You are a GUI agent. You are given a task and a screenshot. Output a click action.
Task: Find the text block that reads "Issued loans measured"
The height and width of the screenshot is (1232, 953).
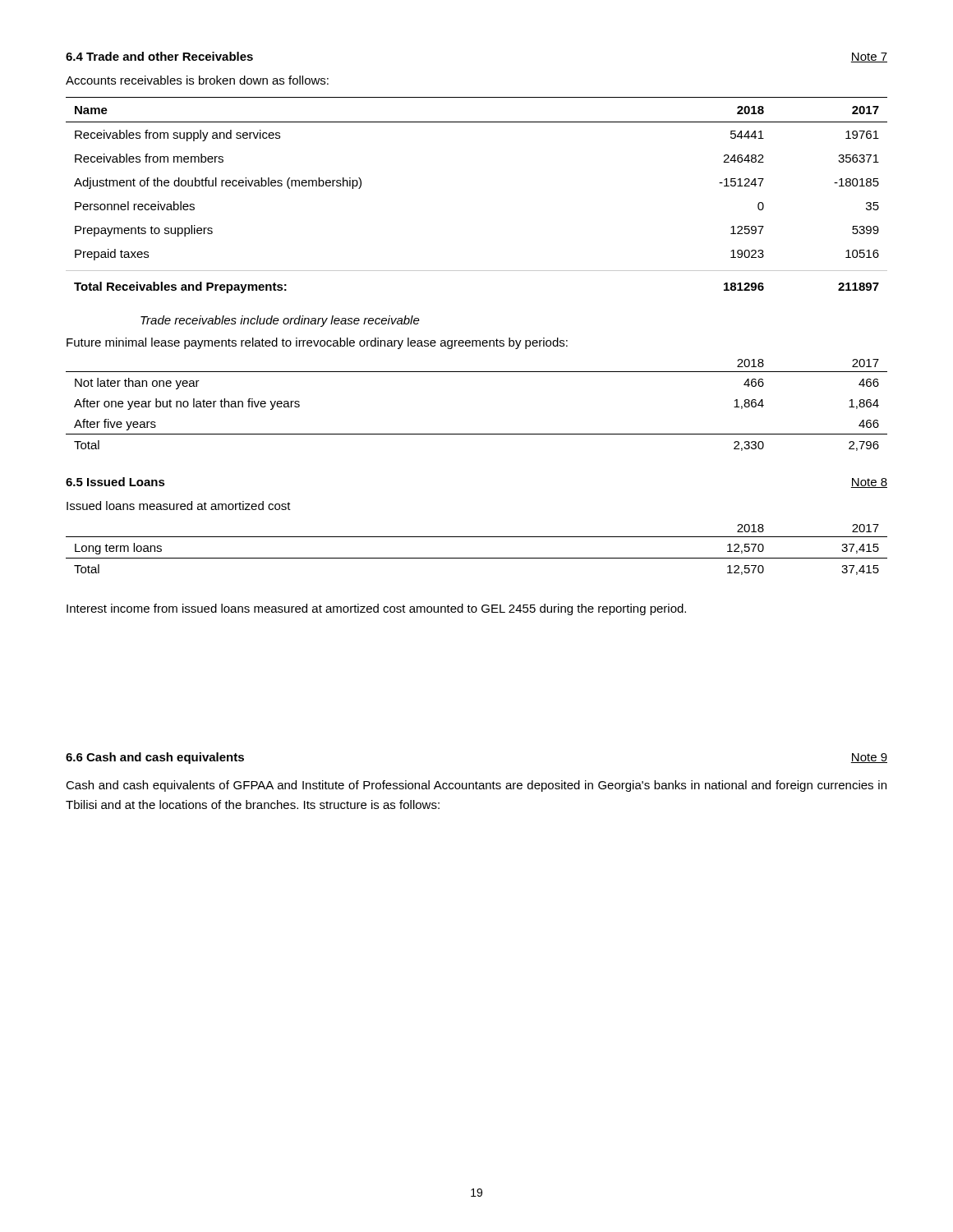pos(178,506)
